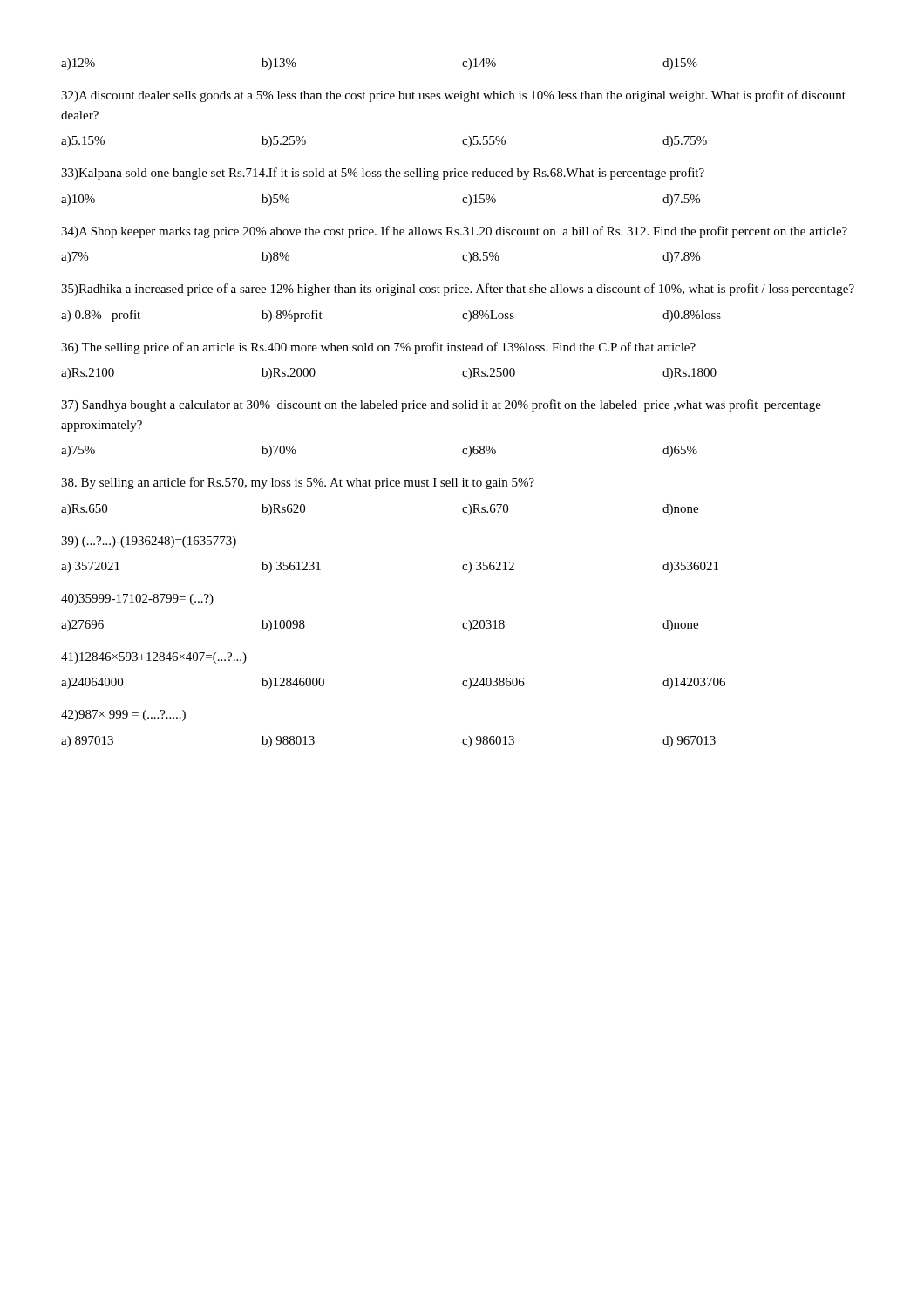
Task: Navigate to the region starting "a)5.15% b)5.25% c)5.55% d)5.75%"
Action: pos(462,140)
